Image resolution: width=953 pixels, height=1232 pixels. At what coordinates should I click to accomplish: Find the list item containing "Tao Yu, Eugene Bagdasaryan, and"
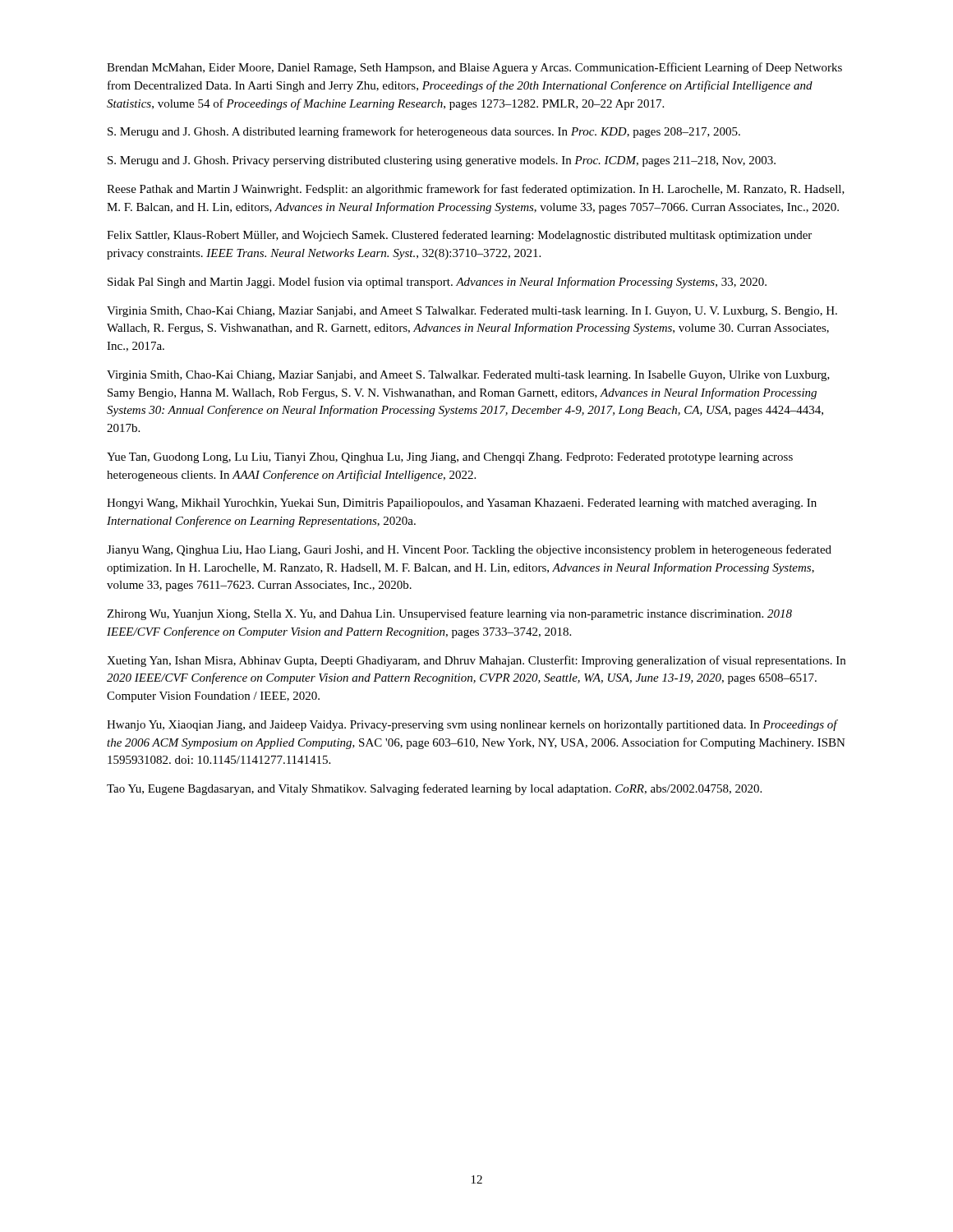(x=476, y=789)
